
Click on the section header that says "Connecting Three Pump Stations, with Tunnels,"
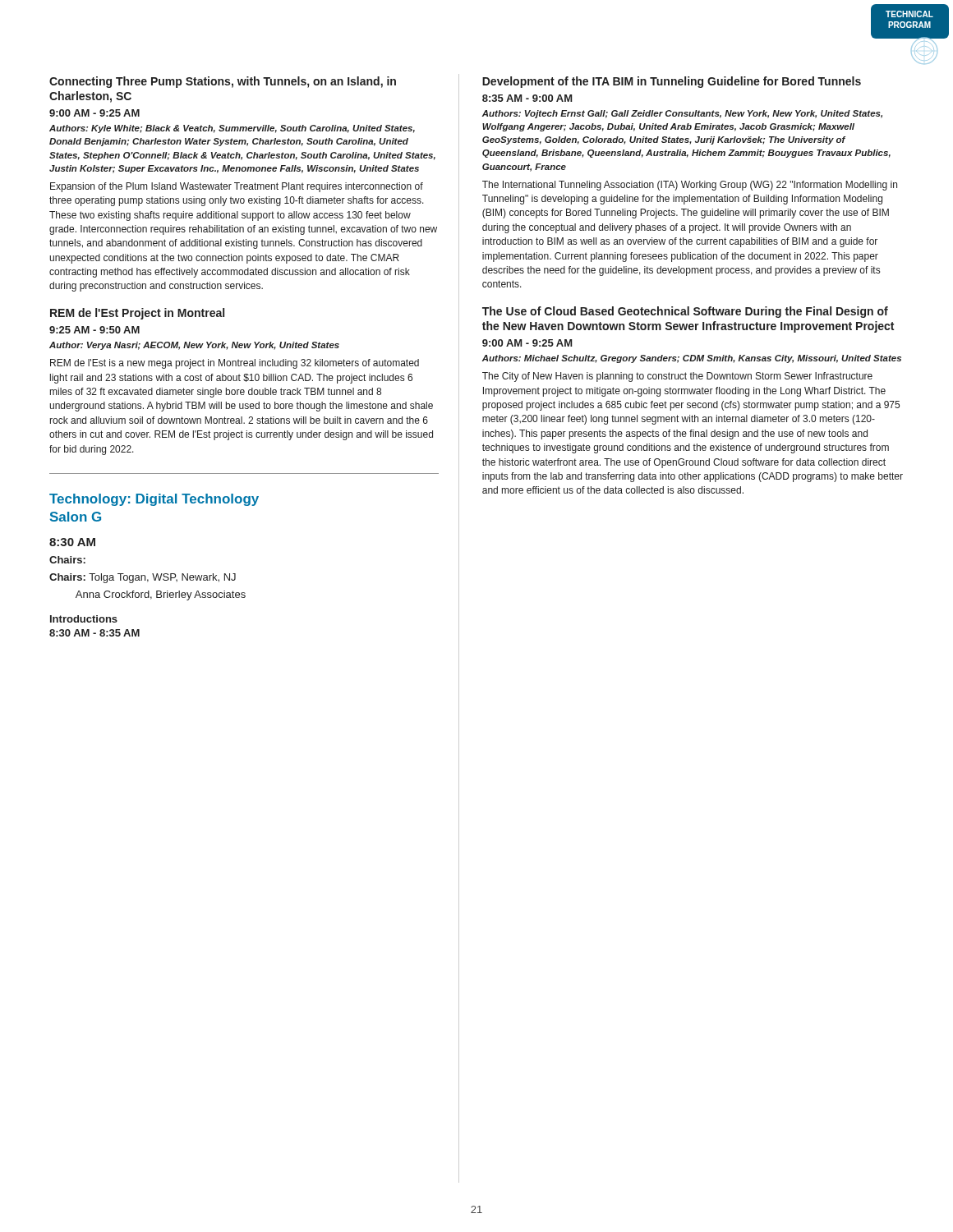[x=244, y=89]
